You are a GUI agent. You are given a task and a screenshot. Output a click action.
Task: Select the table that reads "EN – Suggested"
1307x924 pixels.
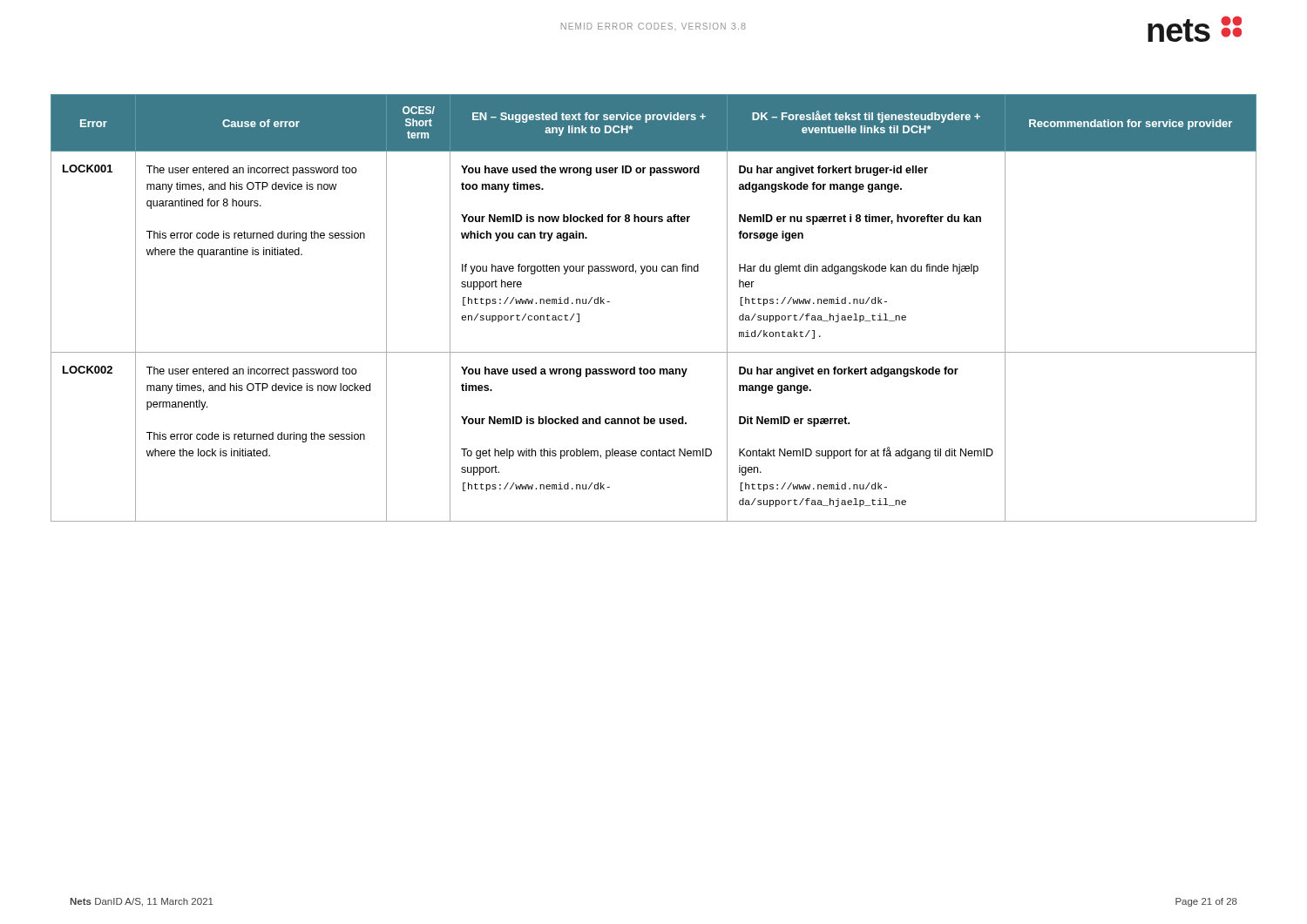pyautogui.click(x=654, y=308)
